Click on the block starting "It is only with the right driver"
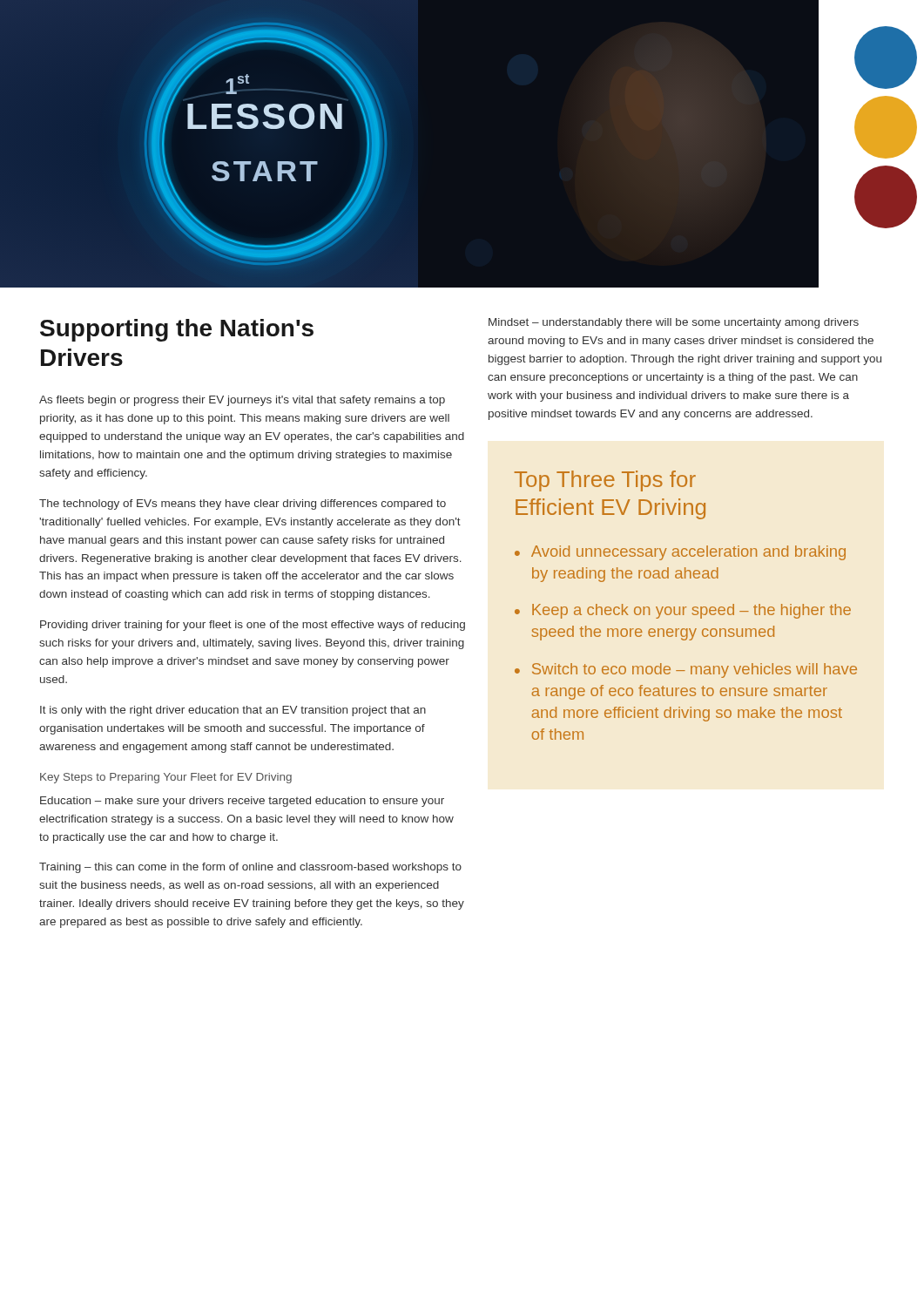This screenshot has height=1307, width=924. click(x=233, y=728)
